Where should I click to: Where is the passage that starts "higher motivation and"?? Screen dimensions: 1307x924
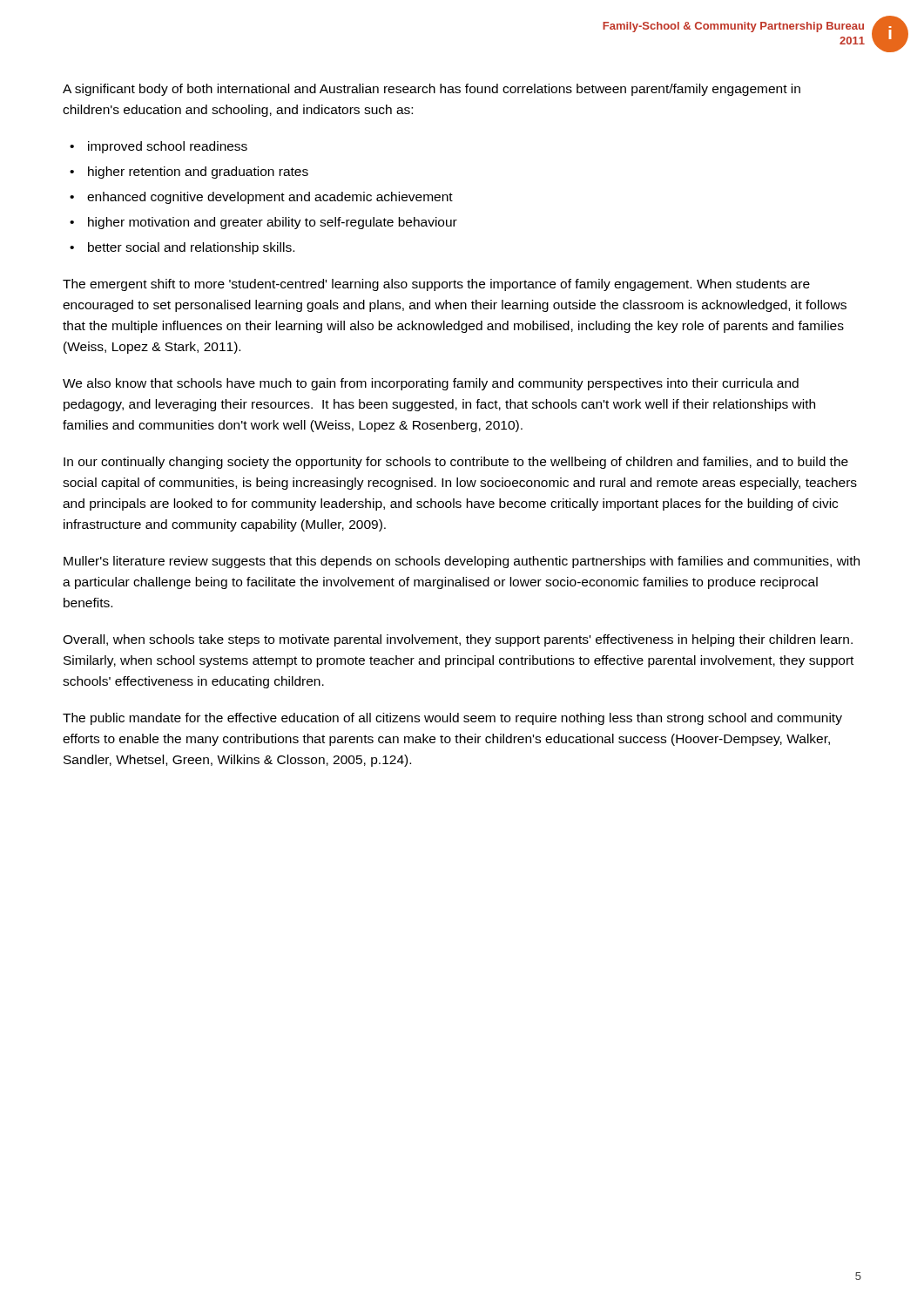pos(272,222)
